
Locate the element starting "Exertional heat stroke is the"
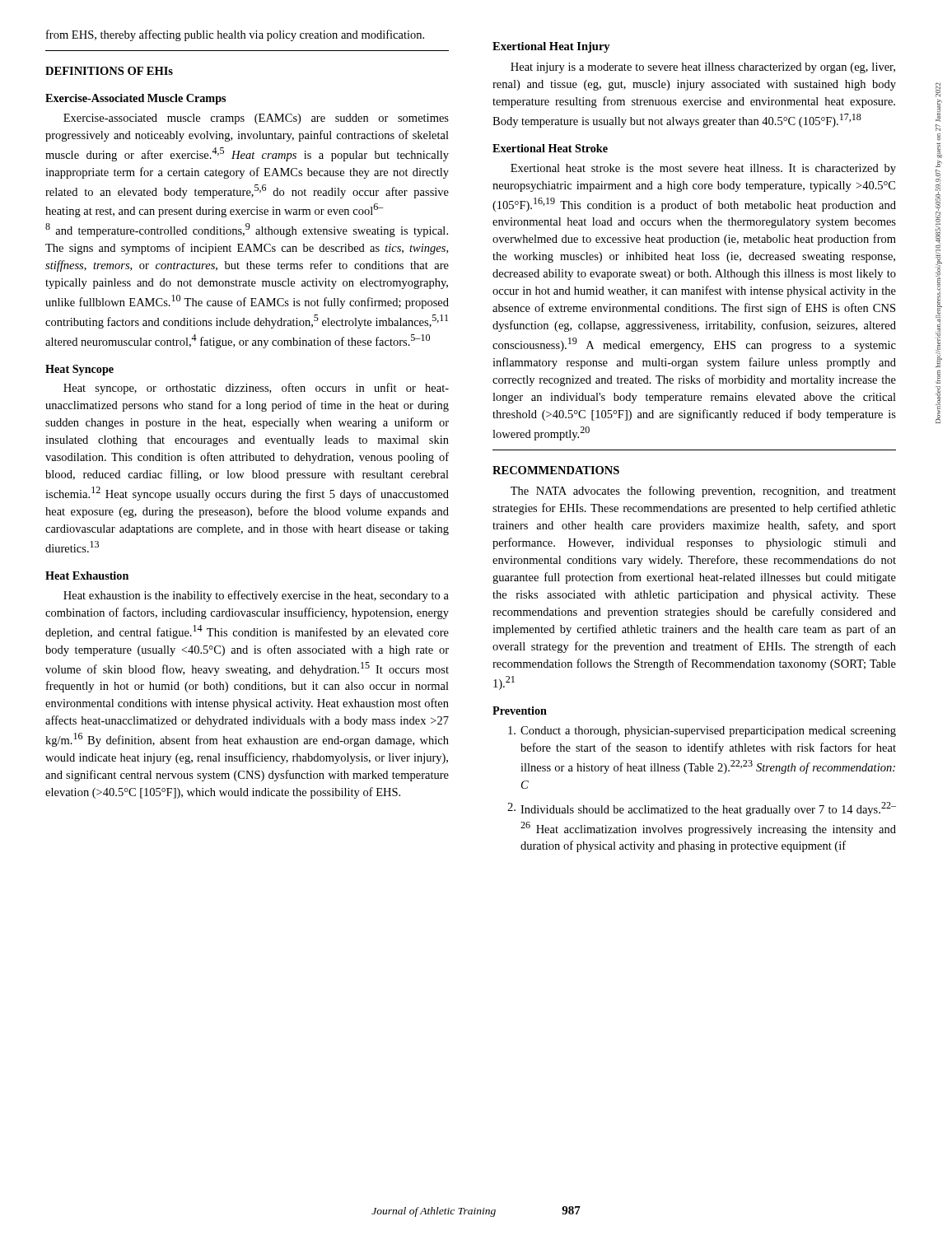pos(694,301)
